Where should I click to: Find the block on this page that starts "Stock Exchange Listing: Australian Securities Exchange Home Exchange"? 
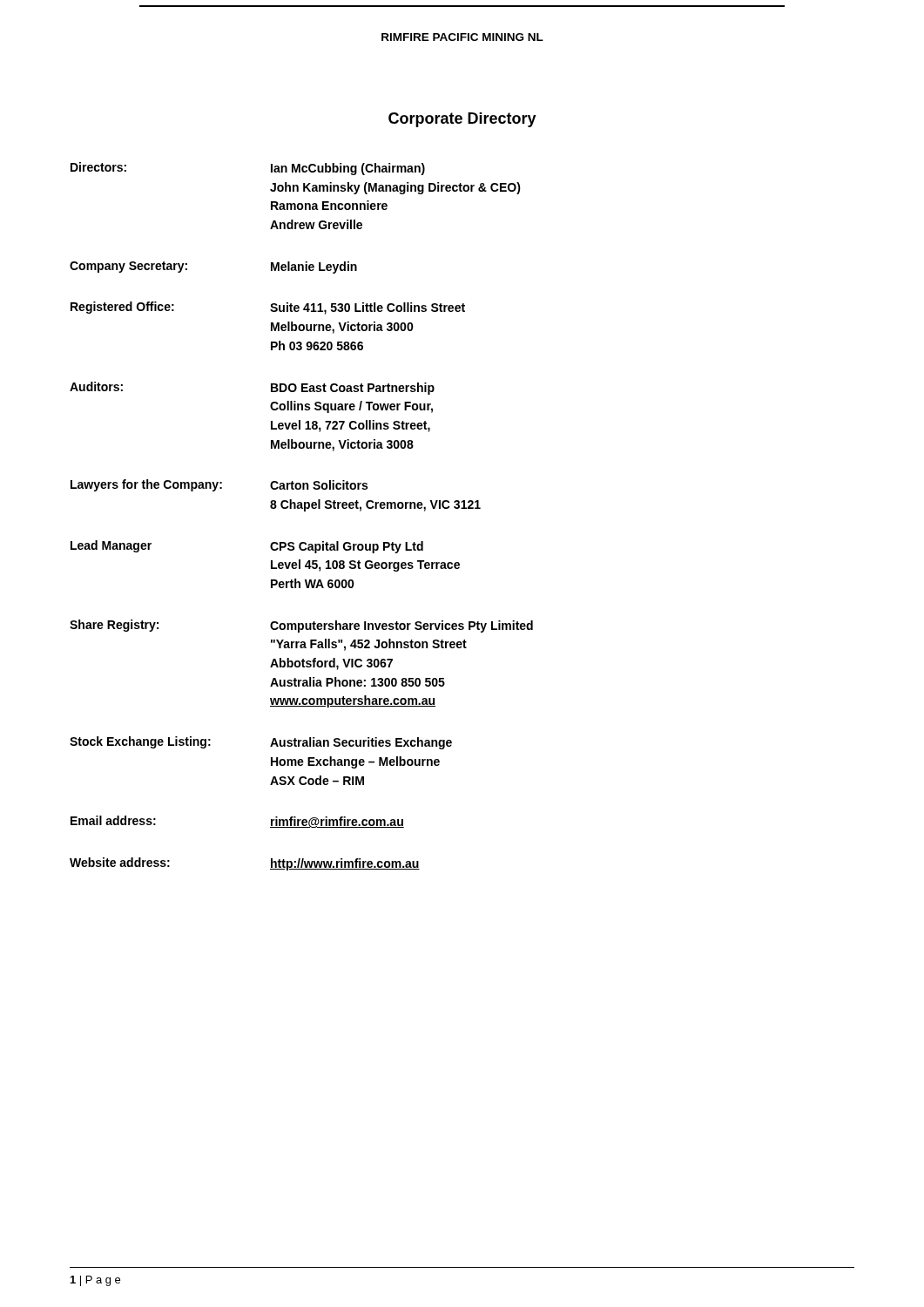tap(142, 743)
